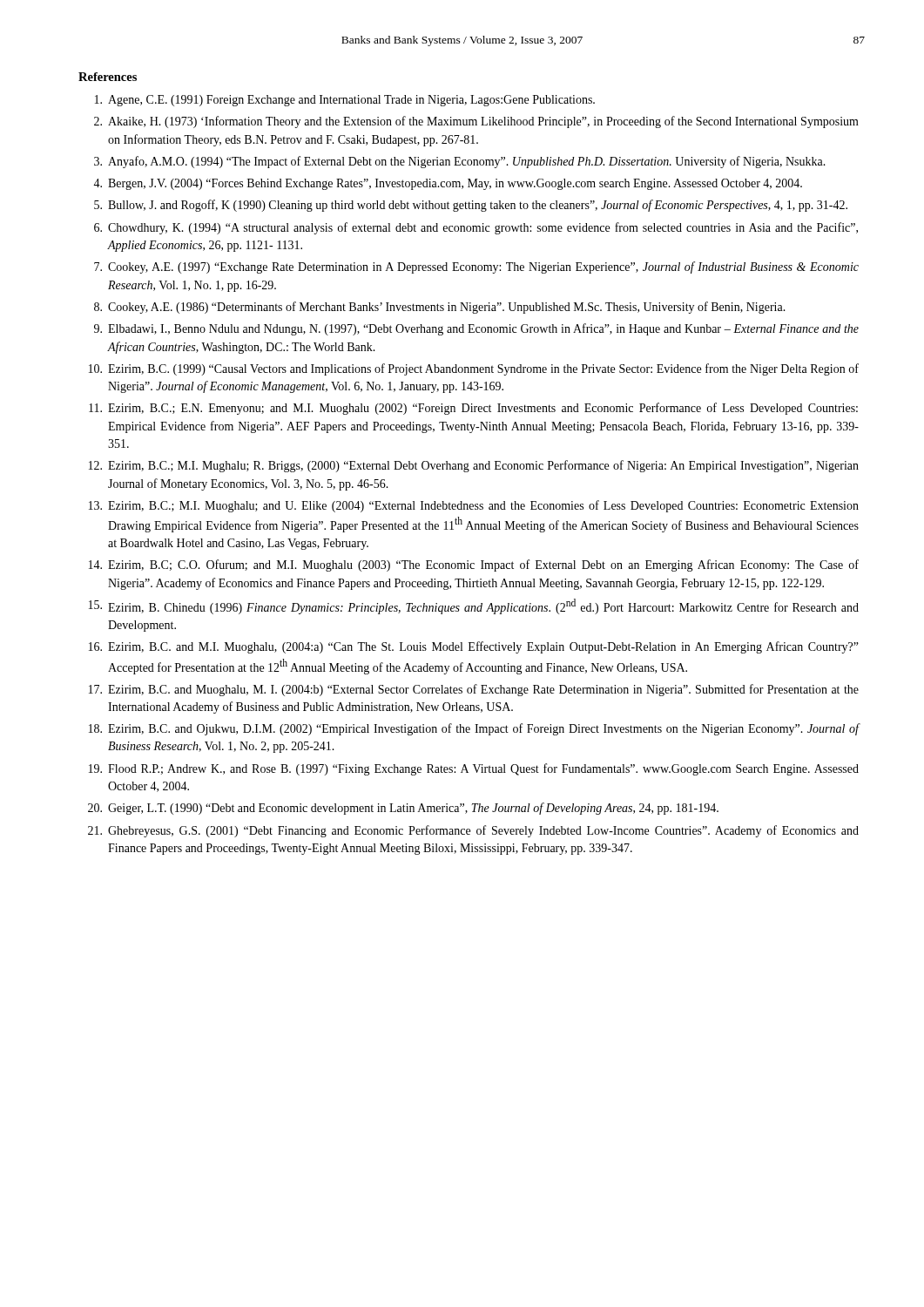The height and width of the screenshot is (1307, 924).
Task: Locate the block of text that opens with "21. Ghebreyesus, G.S. (2001) “Debt Financing and"
Action: (x=469, y=840)
